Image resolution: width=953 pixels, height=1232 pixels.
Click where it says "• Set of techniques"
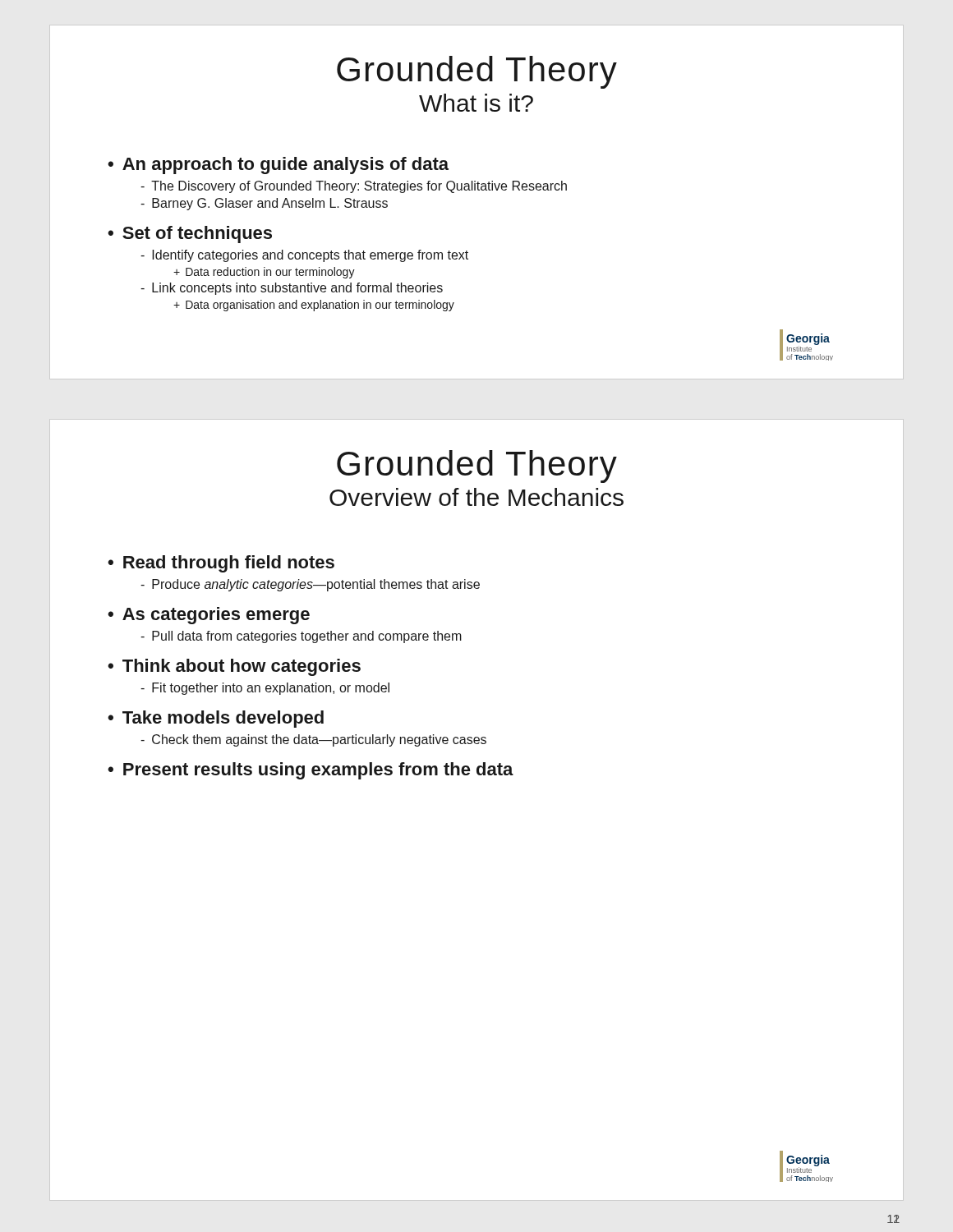190,233
